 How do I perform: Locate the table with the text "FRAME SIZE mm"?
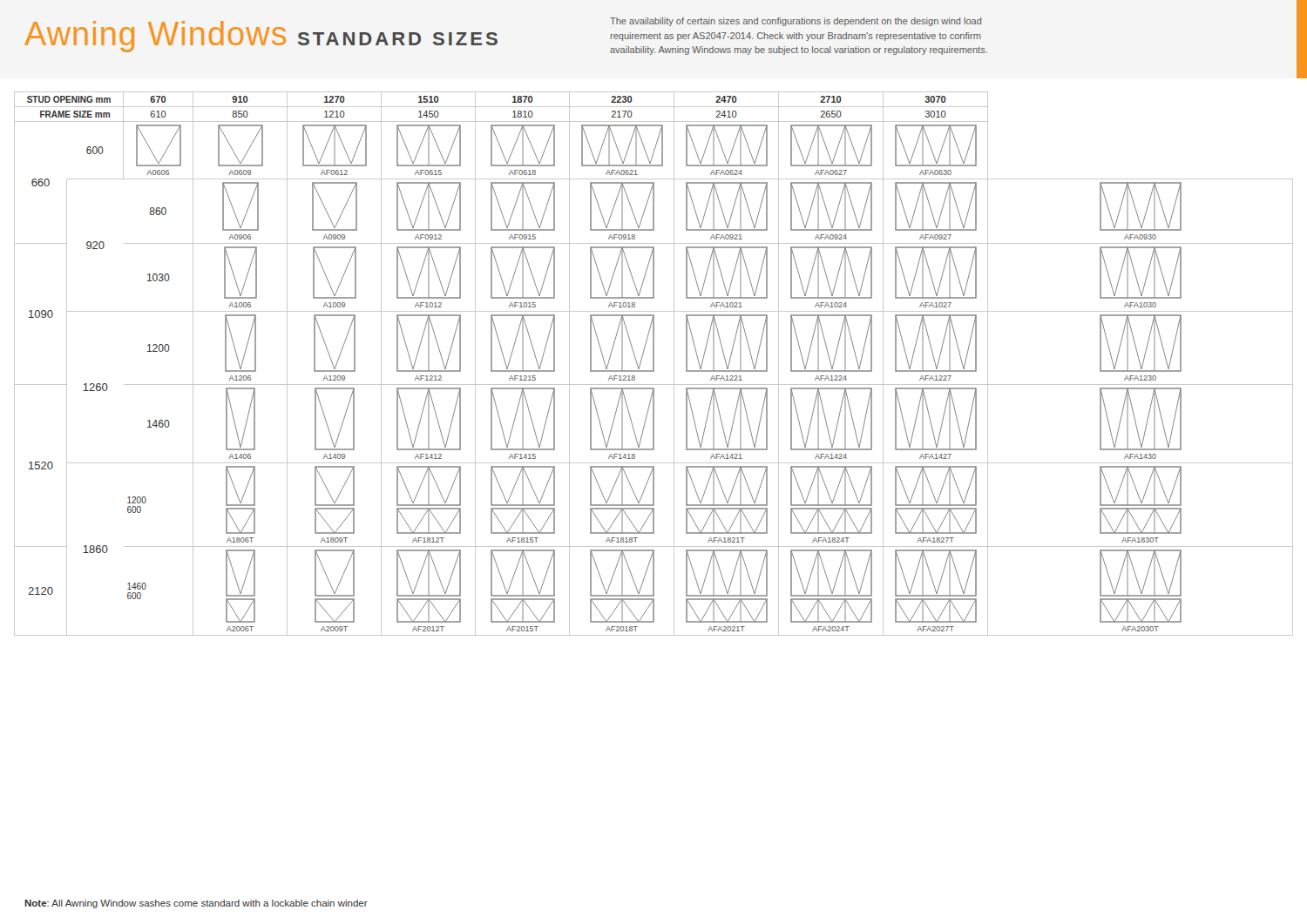654,482
